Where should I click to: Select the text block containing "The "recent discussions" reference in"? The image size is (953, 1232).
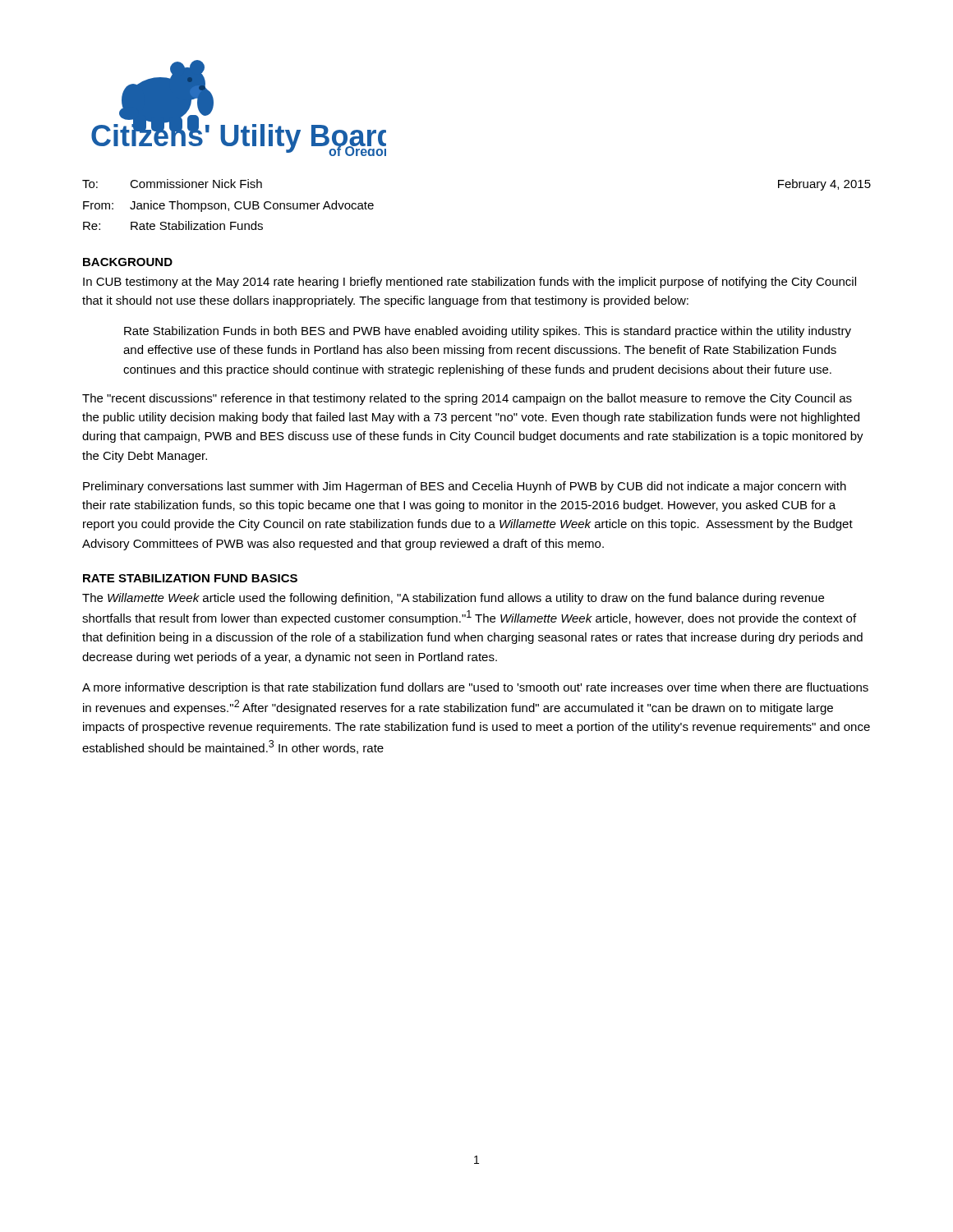pyautogui.click(x=473, y=426)
